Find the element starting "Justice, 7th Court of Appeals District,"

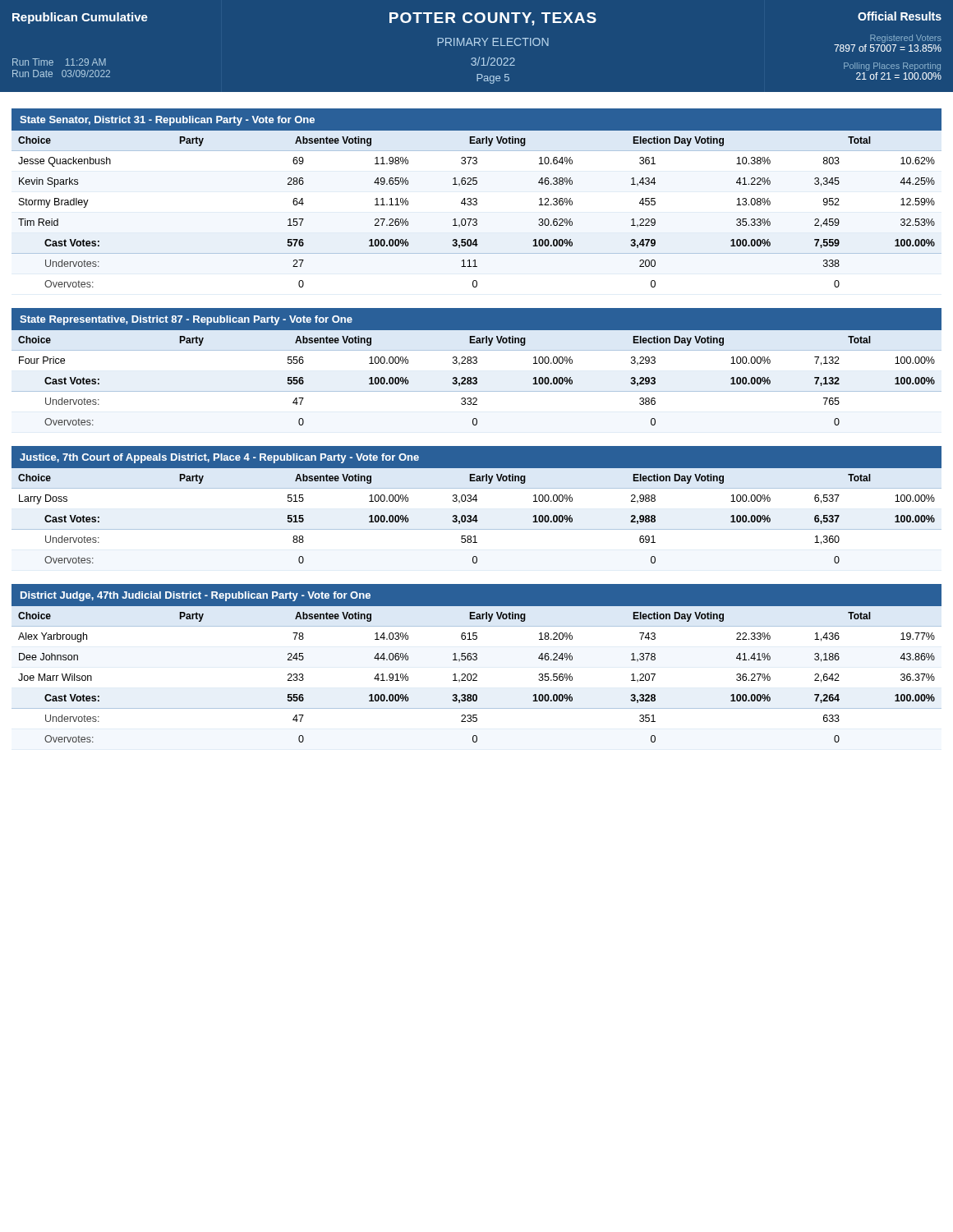[219, 457]
